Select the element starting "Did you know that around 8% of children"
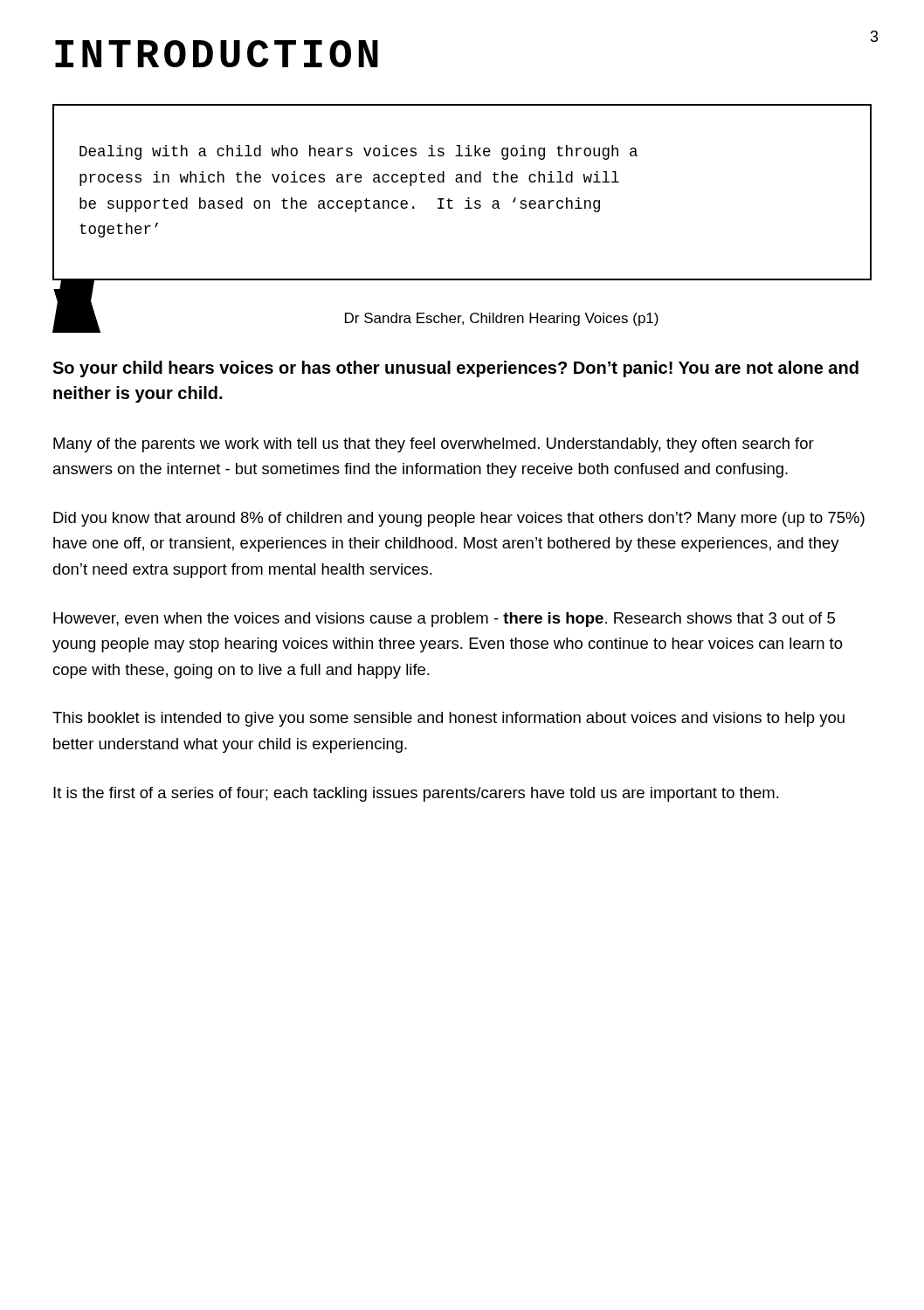924x1310 pixels. pyautogui.click(x=459, y=543)
